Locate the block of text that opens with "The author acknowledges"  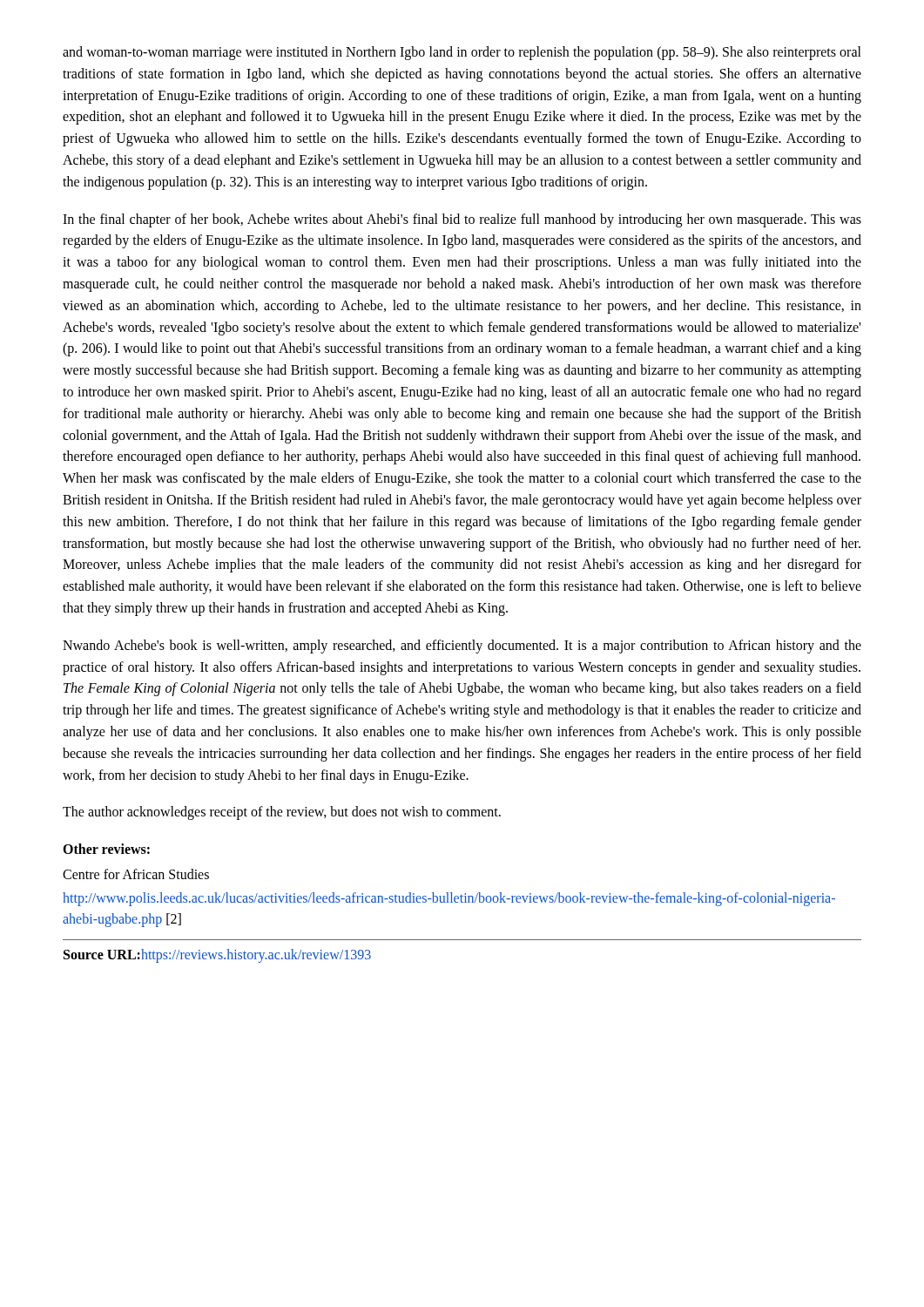462,813
